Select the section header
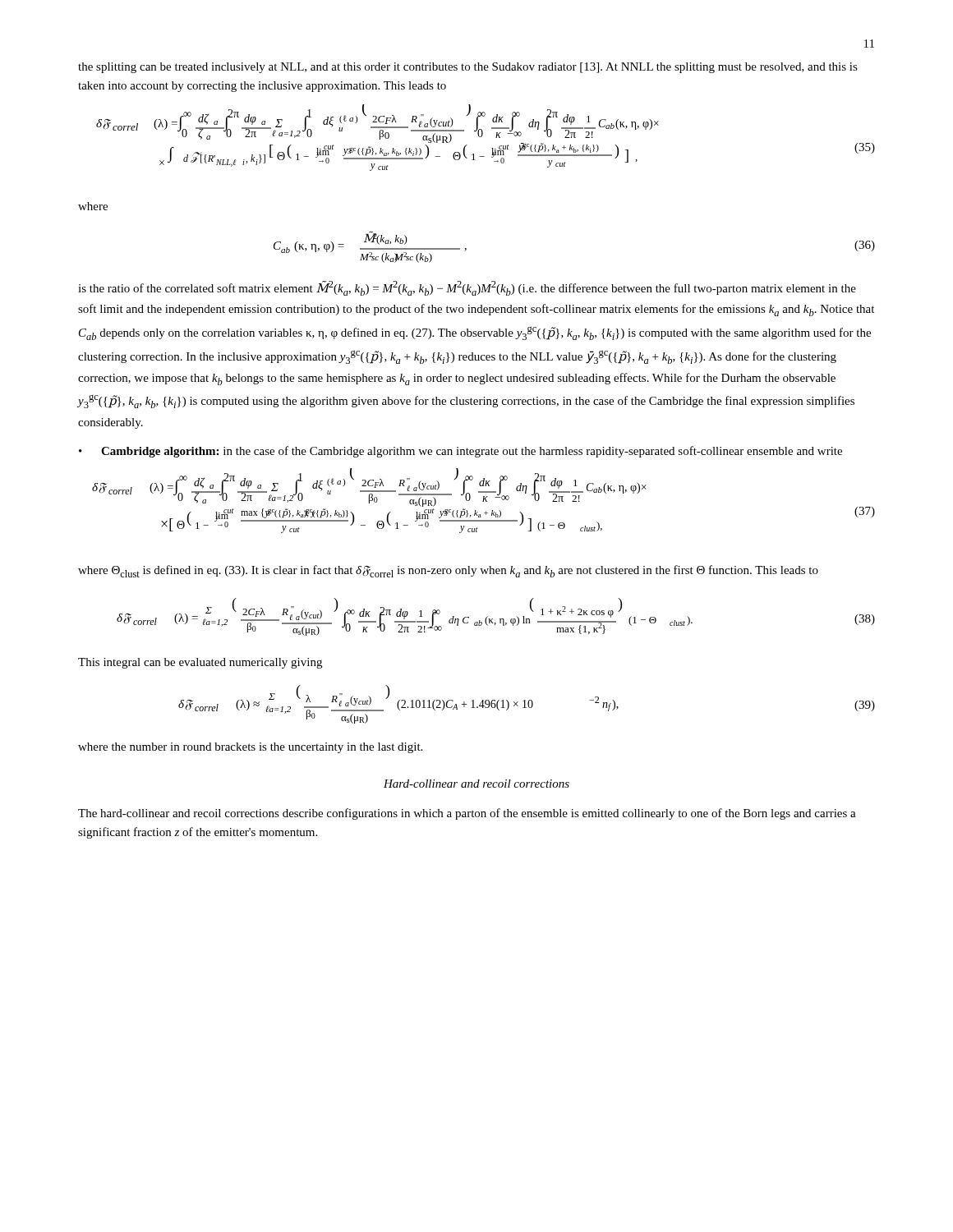Screen dimensions: 1232x953 (x=476, y=783)
